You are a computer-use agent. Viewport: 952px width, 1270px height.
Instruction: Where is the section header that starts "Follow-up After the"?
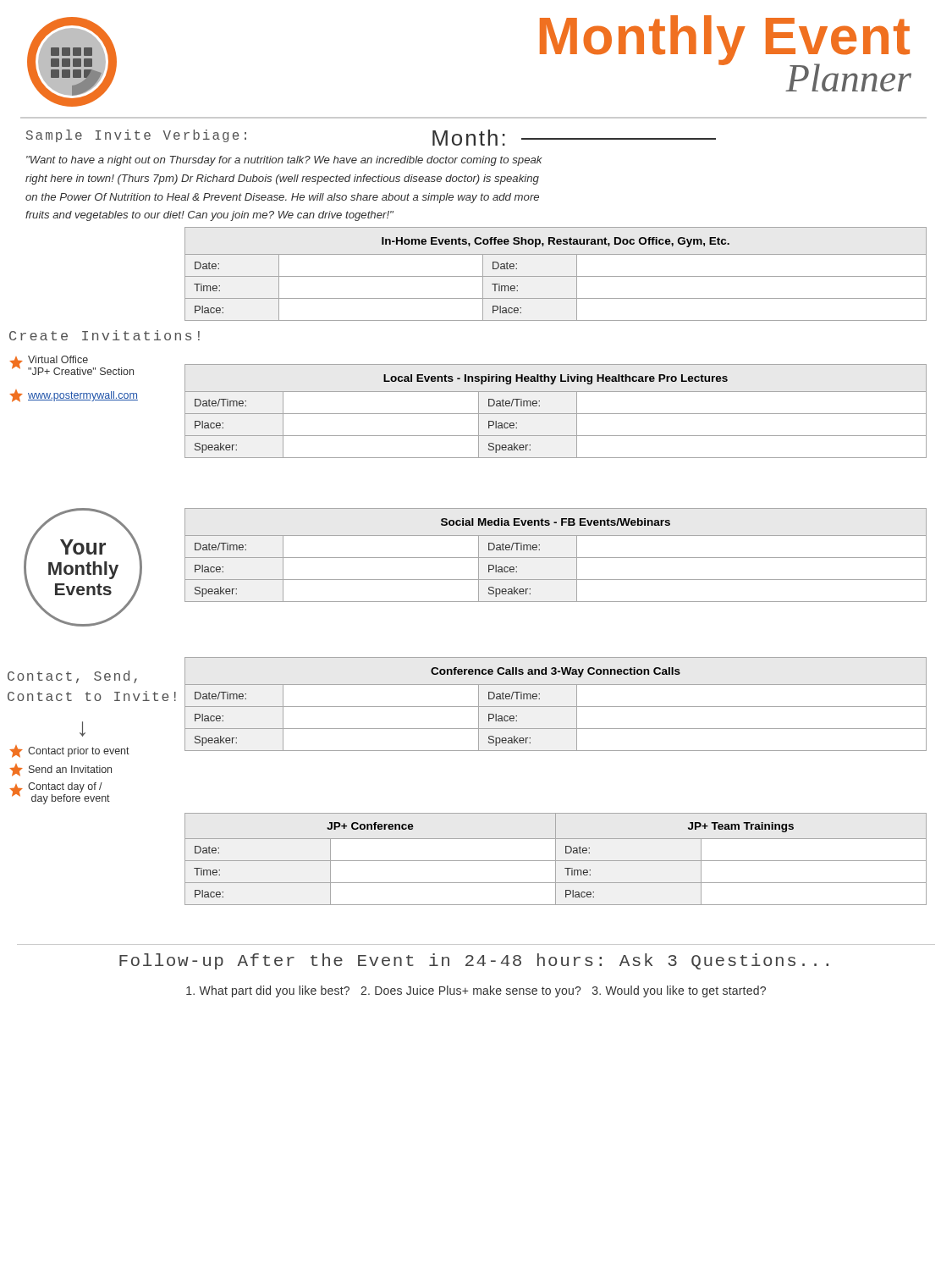(476, 961)
